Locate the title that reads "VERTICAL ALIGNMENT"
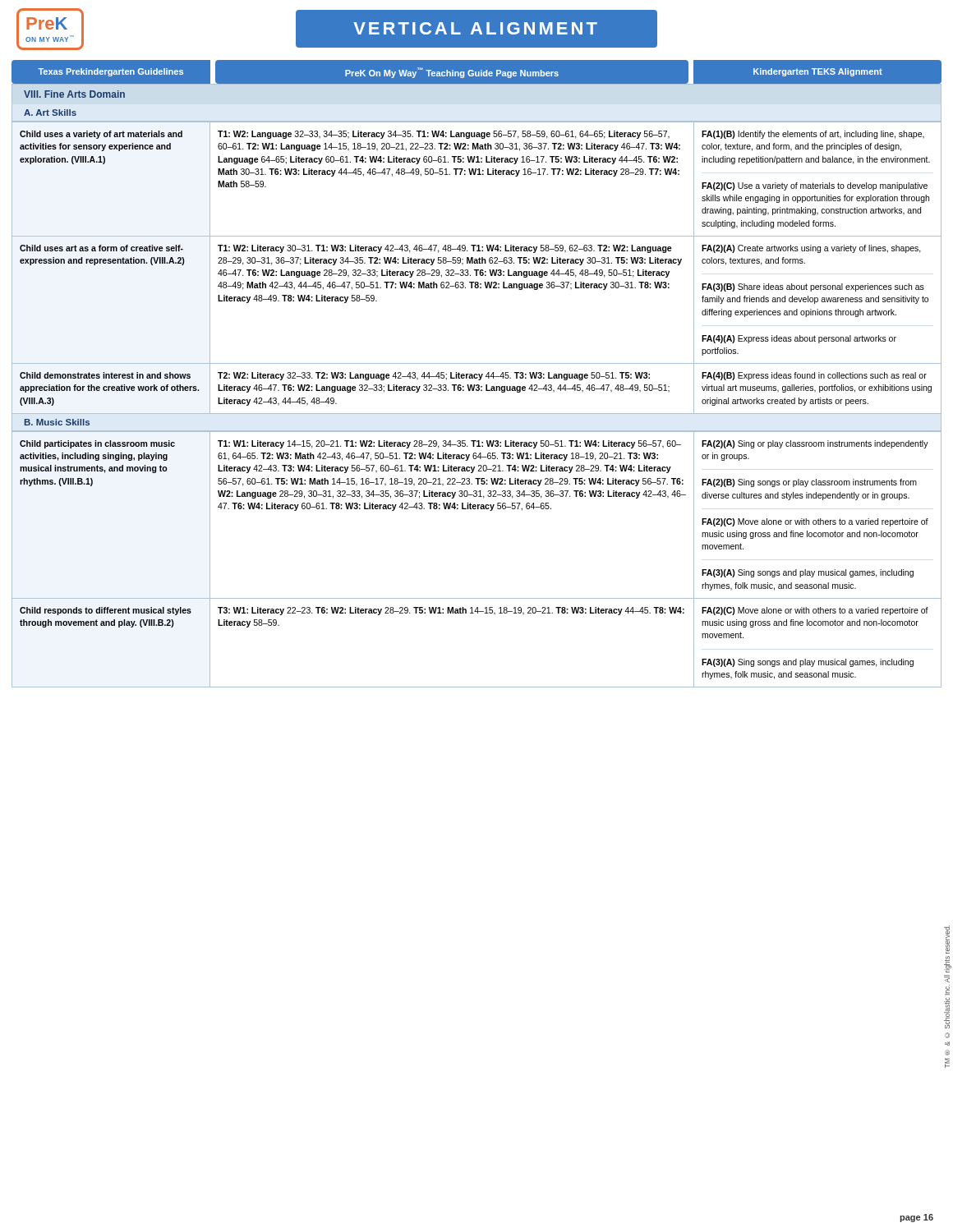 tap(476, 29)
